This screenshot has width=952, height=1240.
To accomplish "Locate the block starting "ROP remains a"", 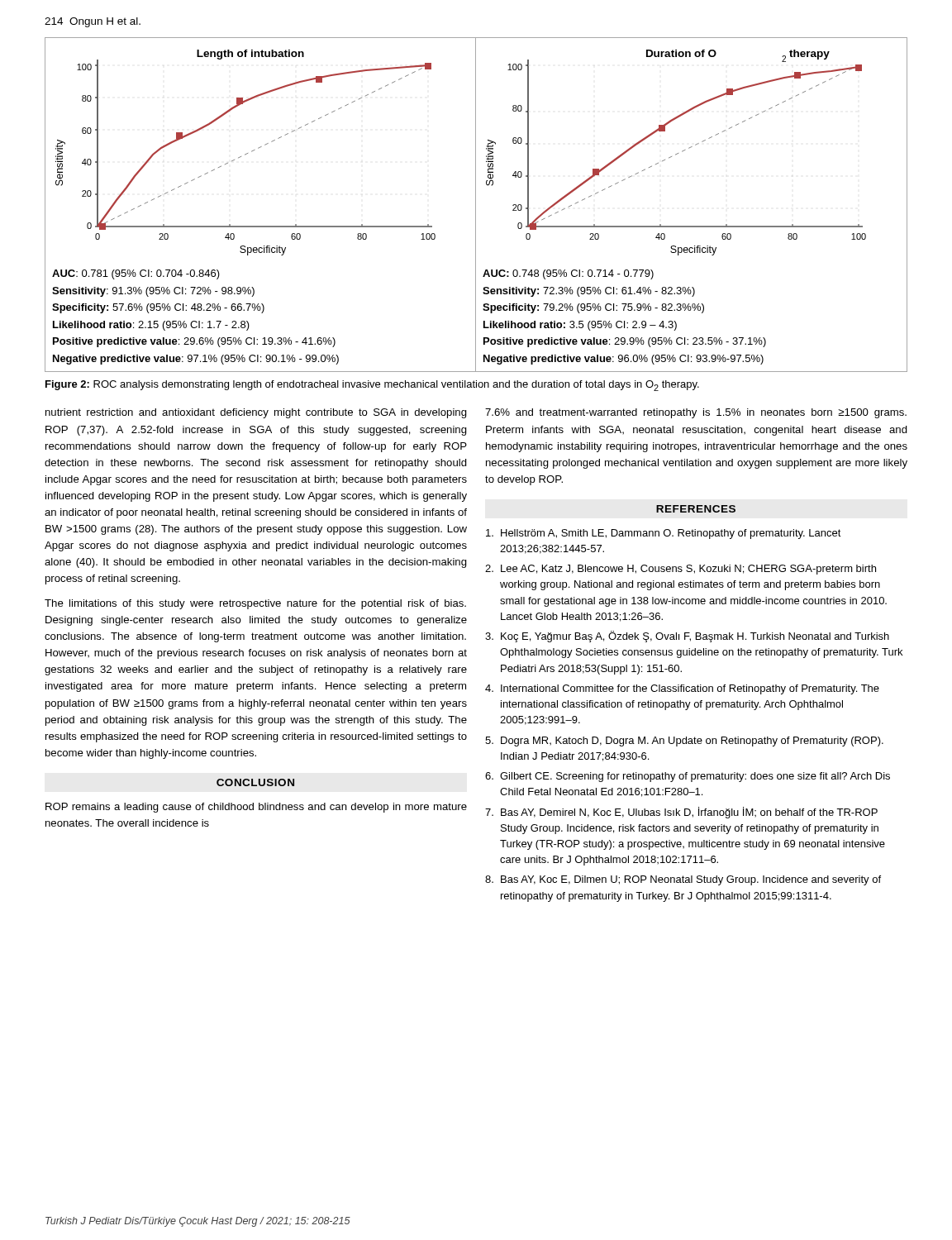I will point(256,815).
